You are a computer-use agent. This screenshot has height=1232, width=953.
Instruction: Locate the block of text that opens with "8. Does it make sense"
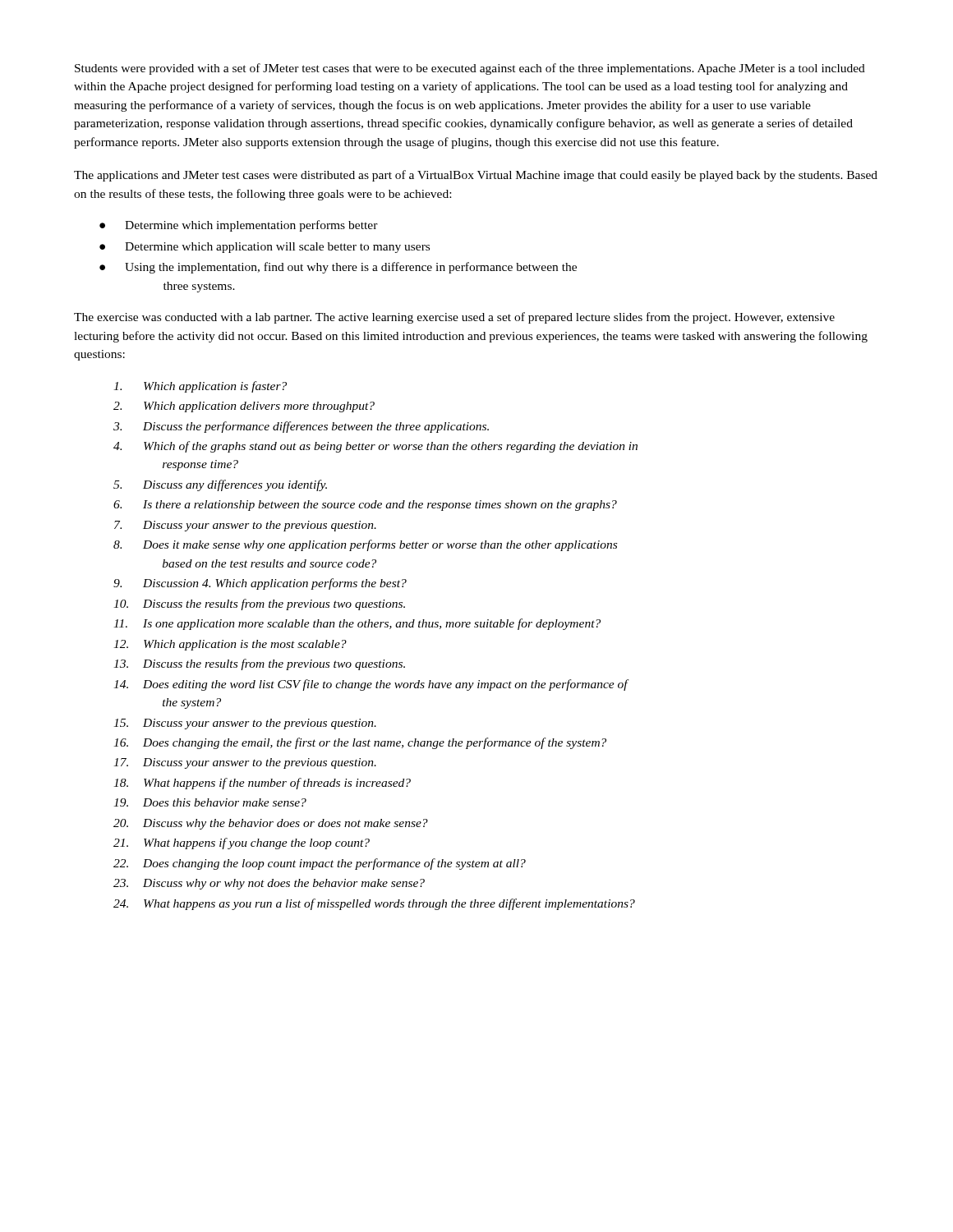pyautogui.click(x=496, y=554)
